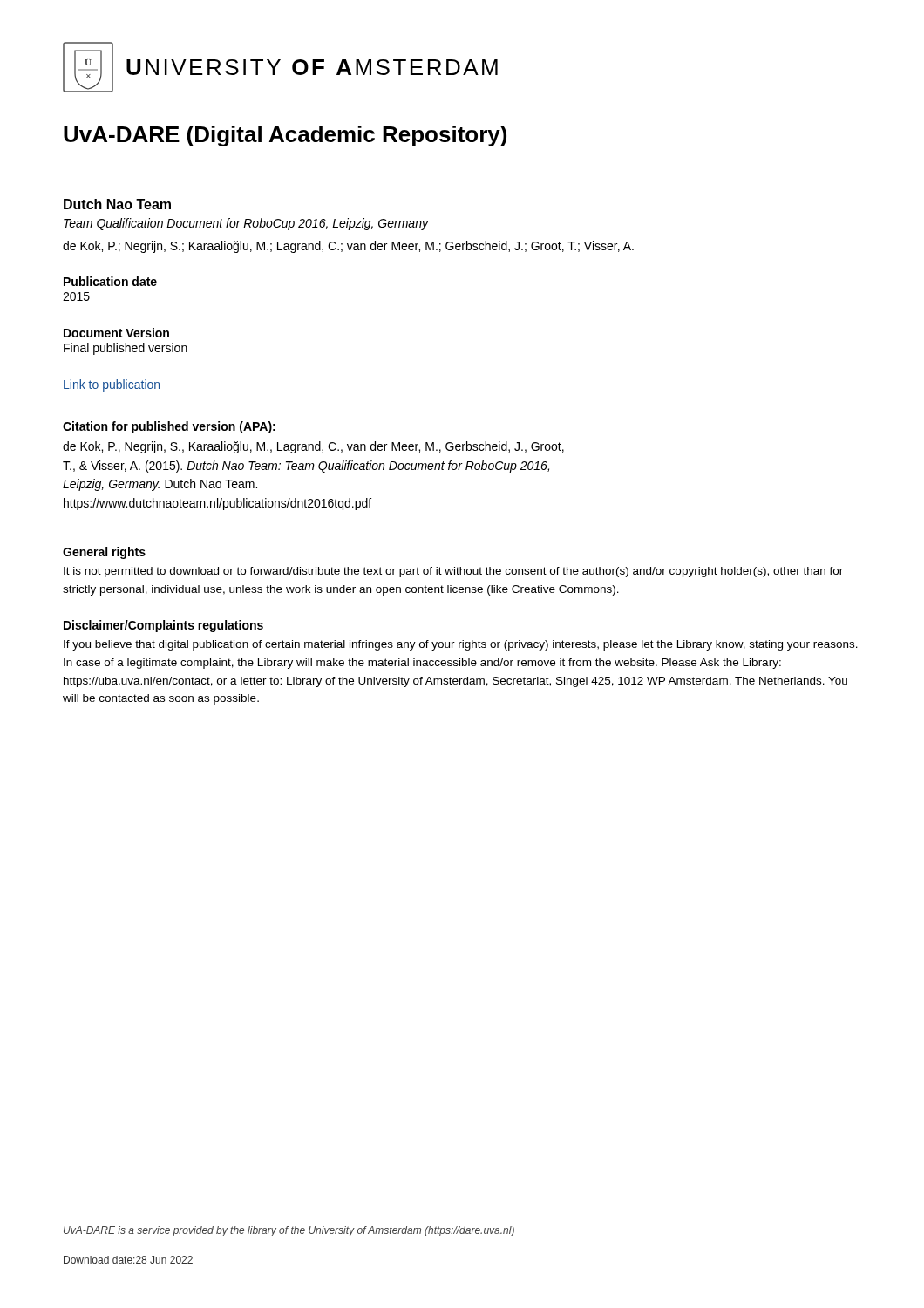Locate the text "Dutch Nao Team"
The height and width of the screenshot is (1308, 924).
[117, 204]
